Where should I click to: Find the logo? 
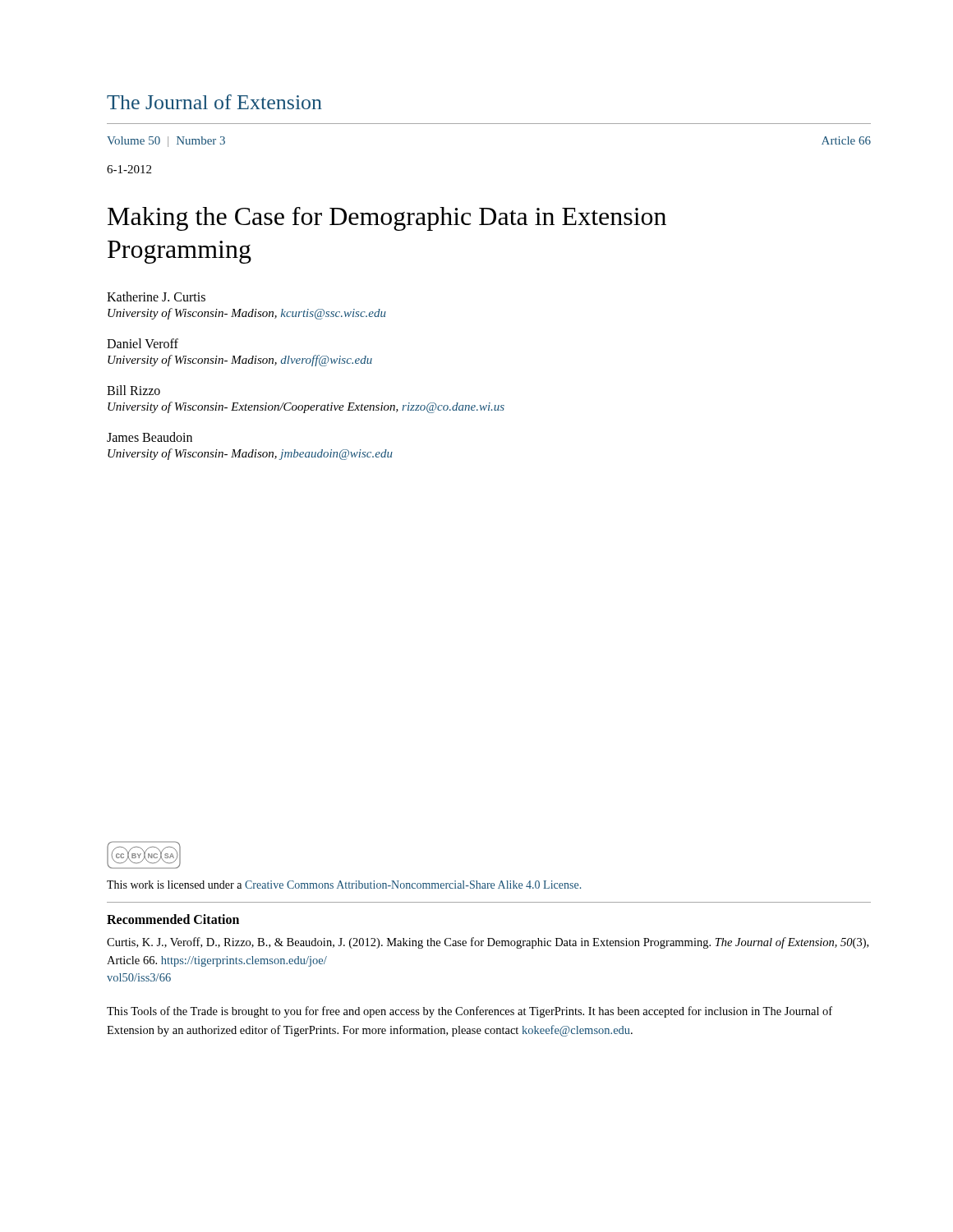tap(489, 856)
